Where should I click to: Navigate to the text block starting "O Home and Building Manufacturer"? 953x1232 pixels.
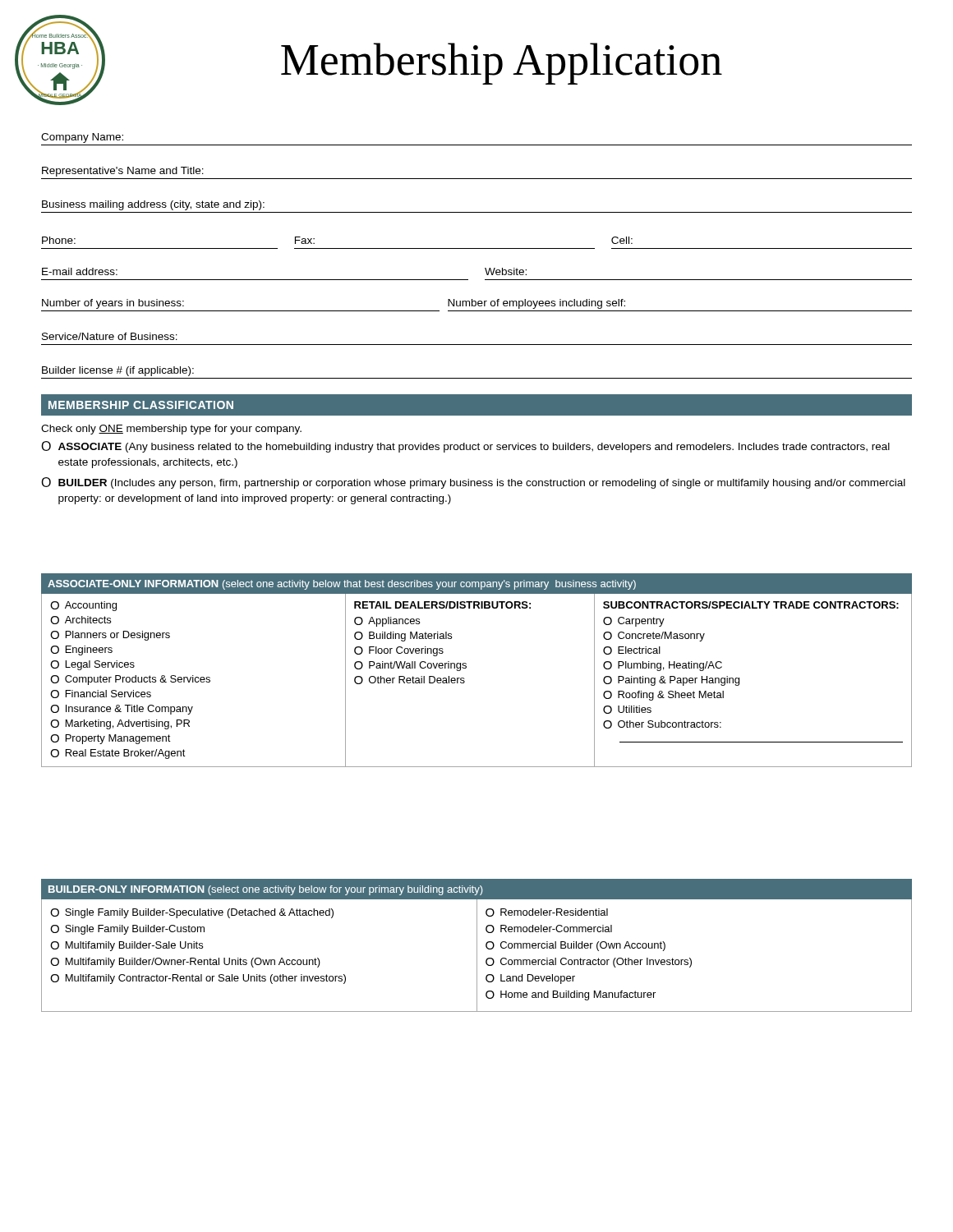pos(570,994)
